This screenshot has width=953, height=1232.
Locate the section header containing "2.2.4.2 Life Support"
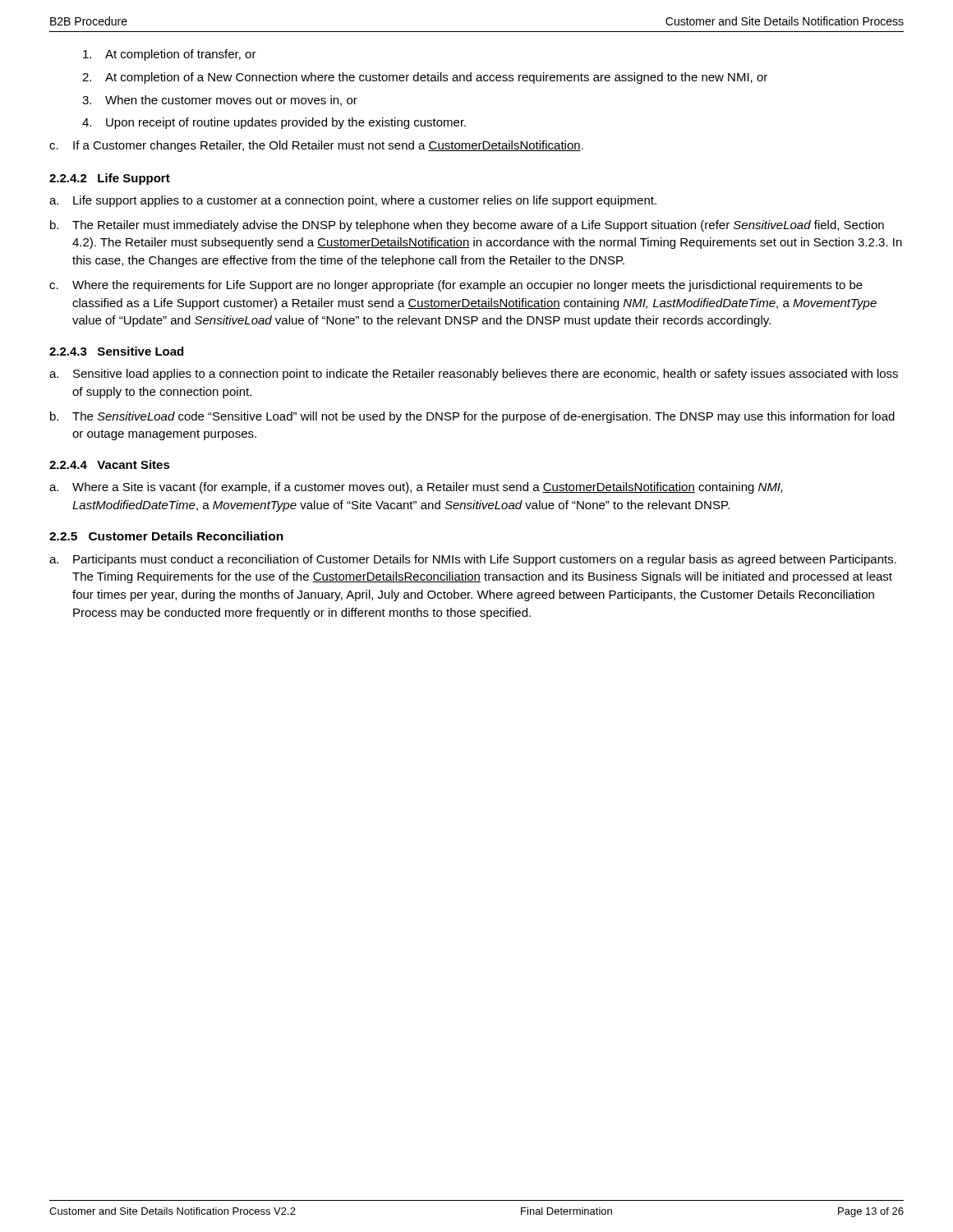(x=110, y=178)
